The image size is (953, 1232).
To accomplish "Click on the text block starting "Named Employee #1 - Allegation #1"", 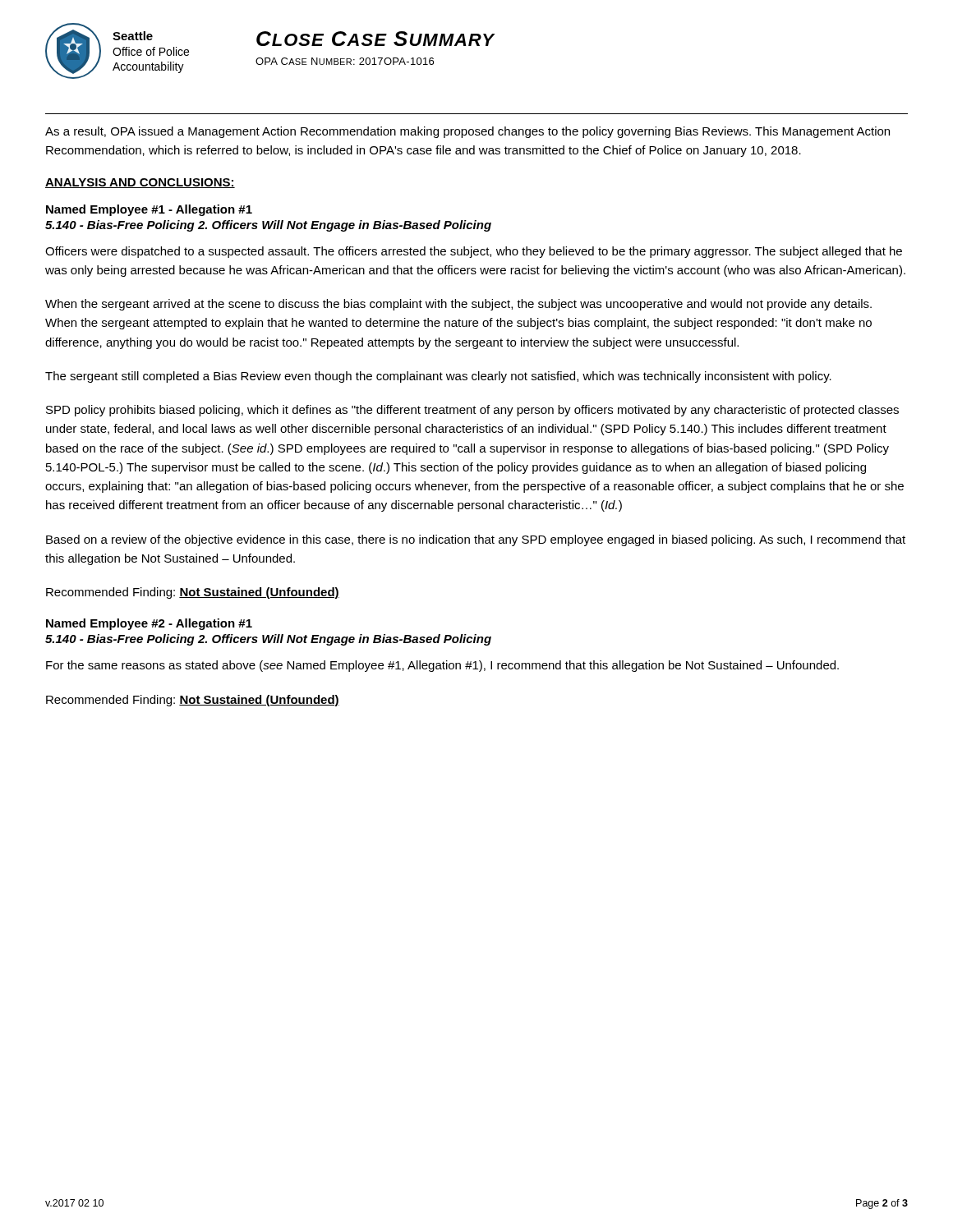I will click(149, 209).
